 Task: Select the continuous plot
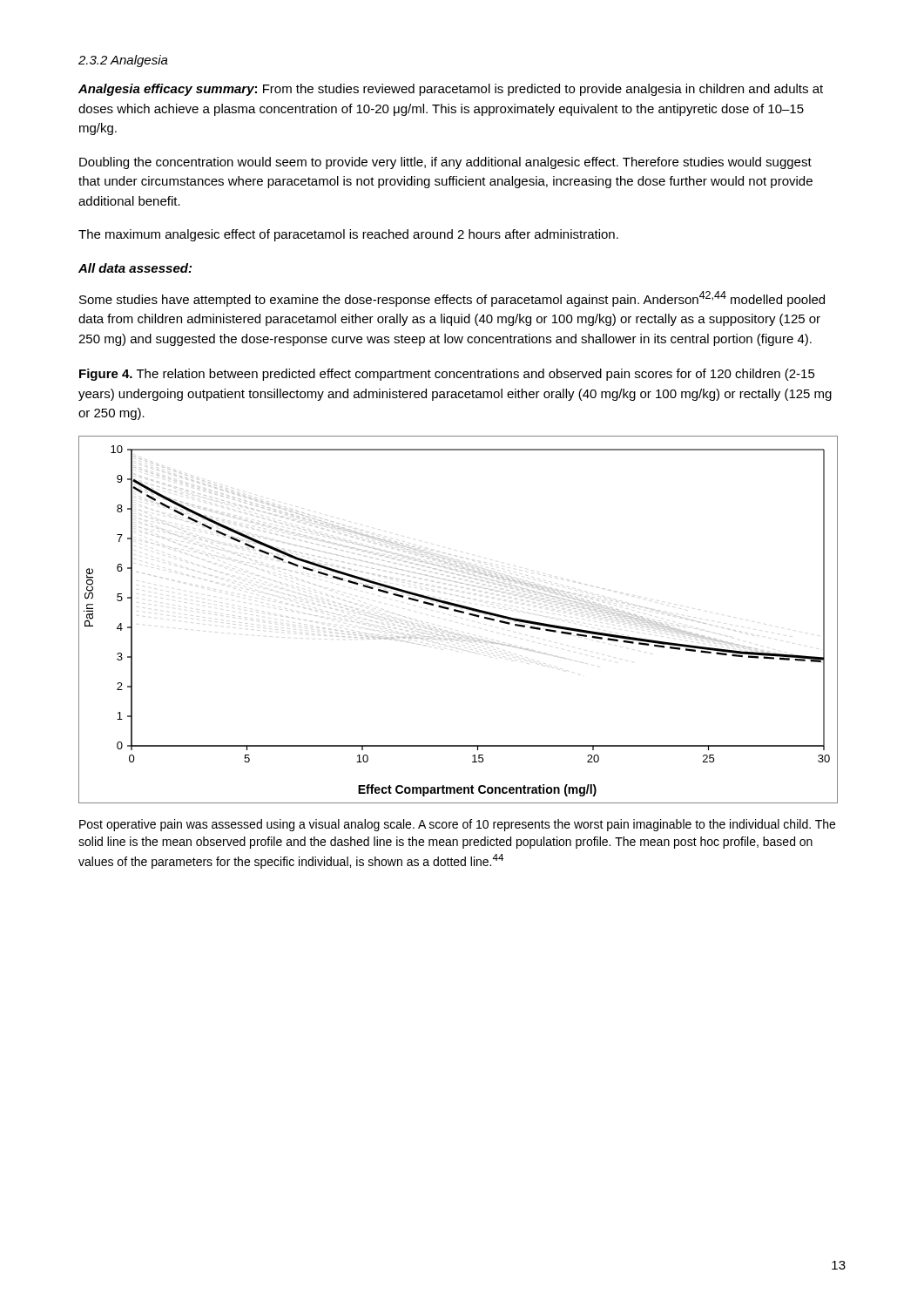pyautogui.click(x=457, y=619)
